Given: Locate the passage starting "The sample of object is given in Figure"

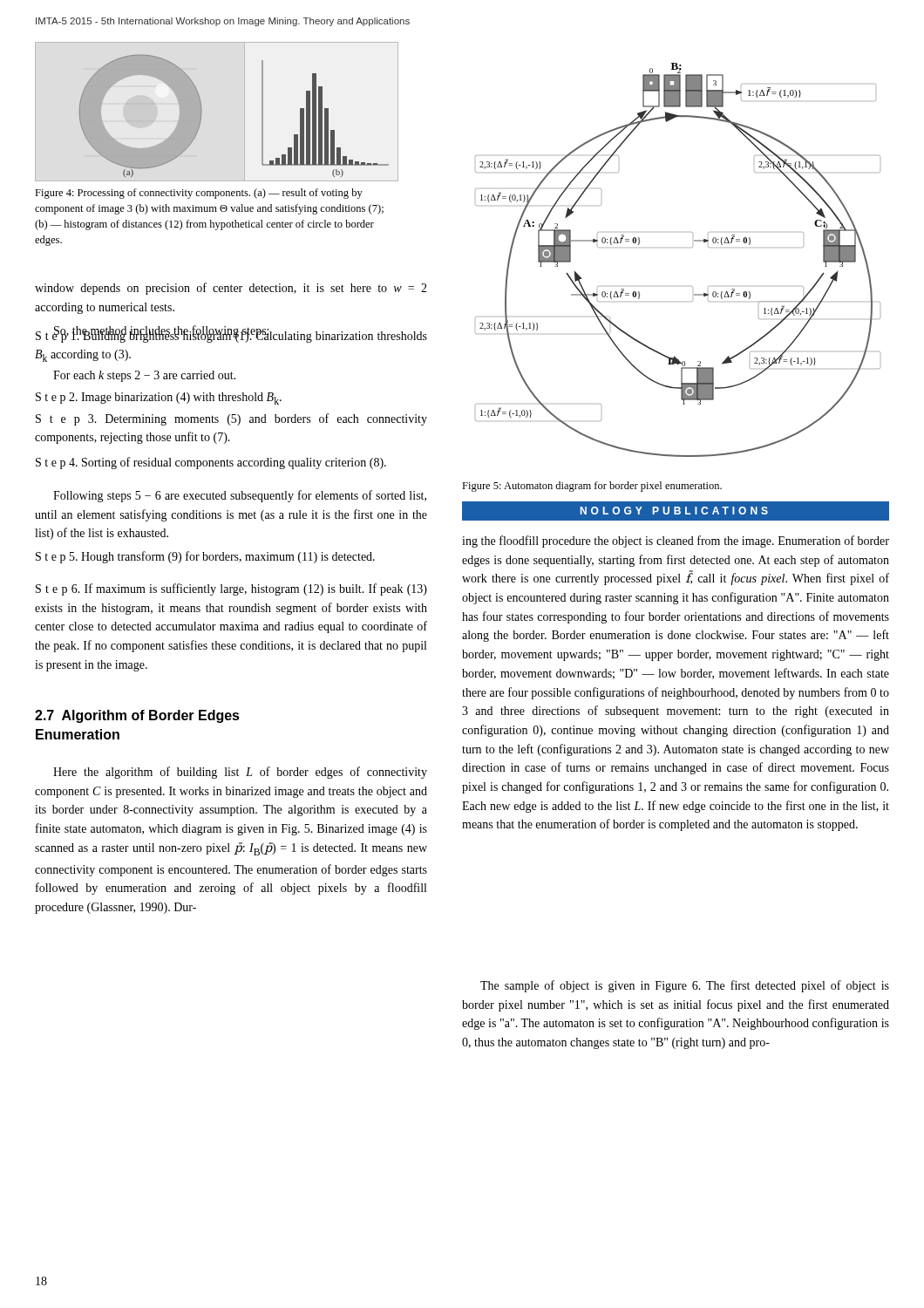Looking at the screenshot, I should click(x=676, y=1014).
